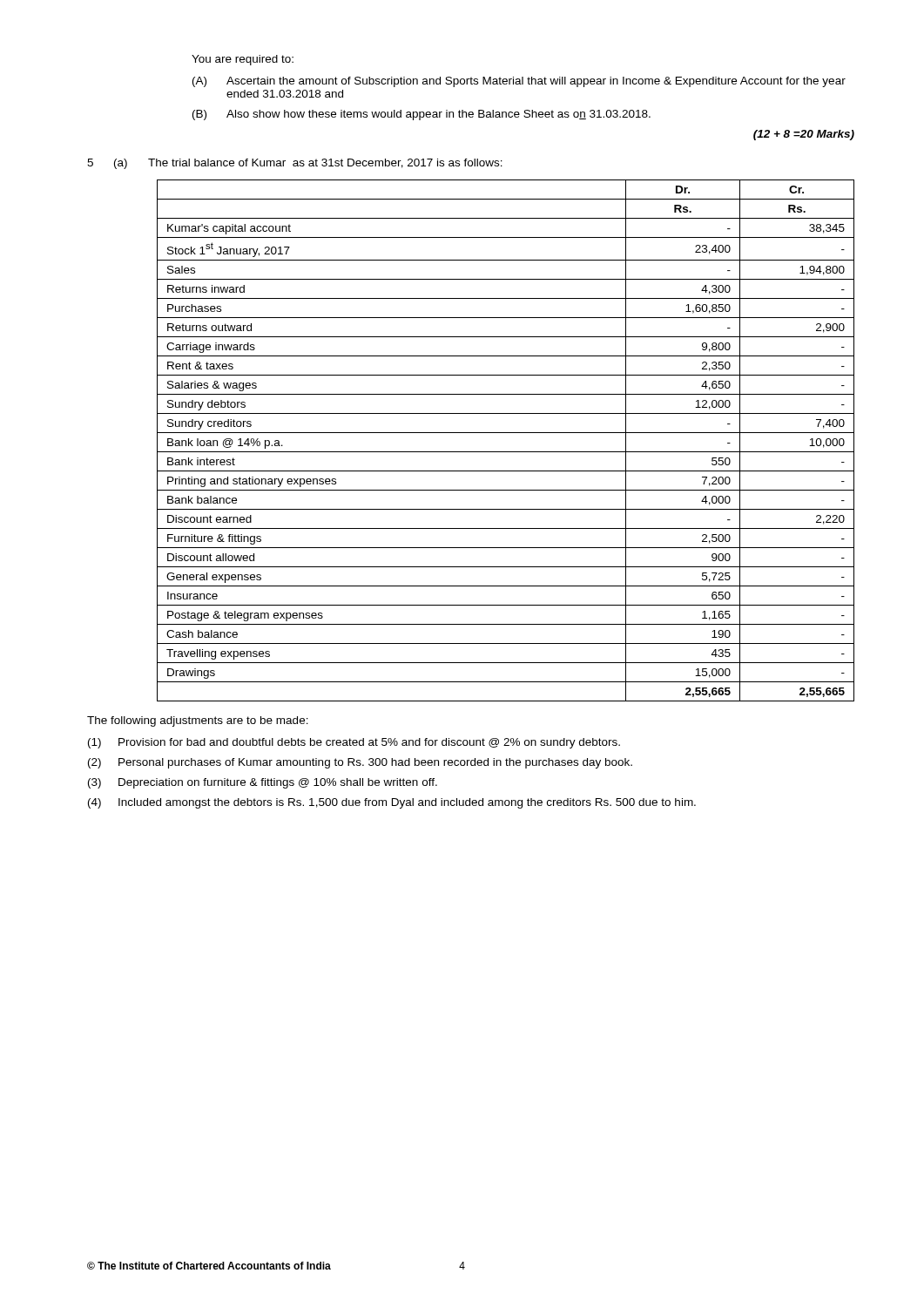Screen dimensions: 1307x924
Task: Click where it says "You are required to:"
Action: coord(243,59)
